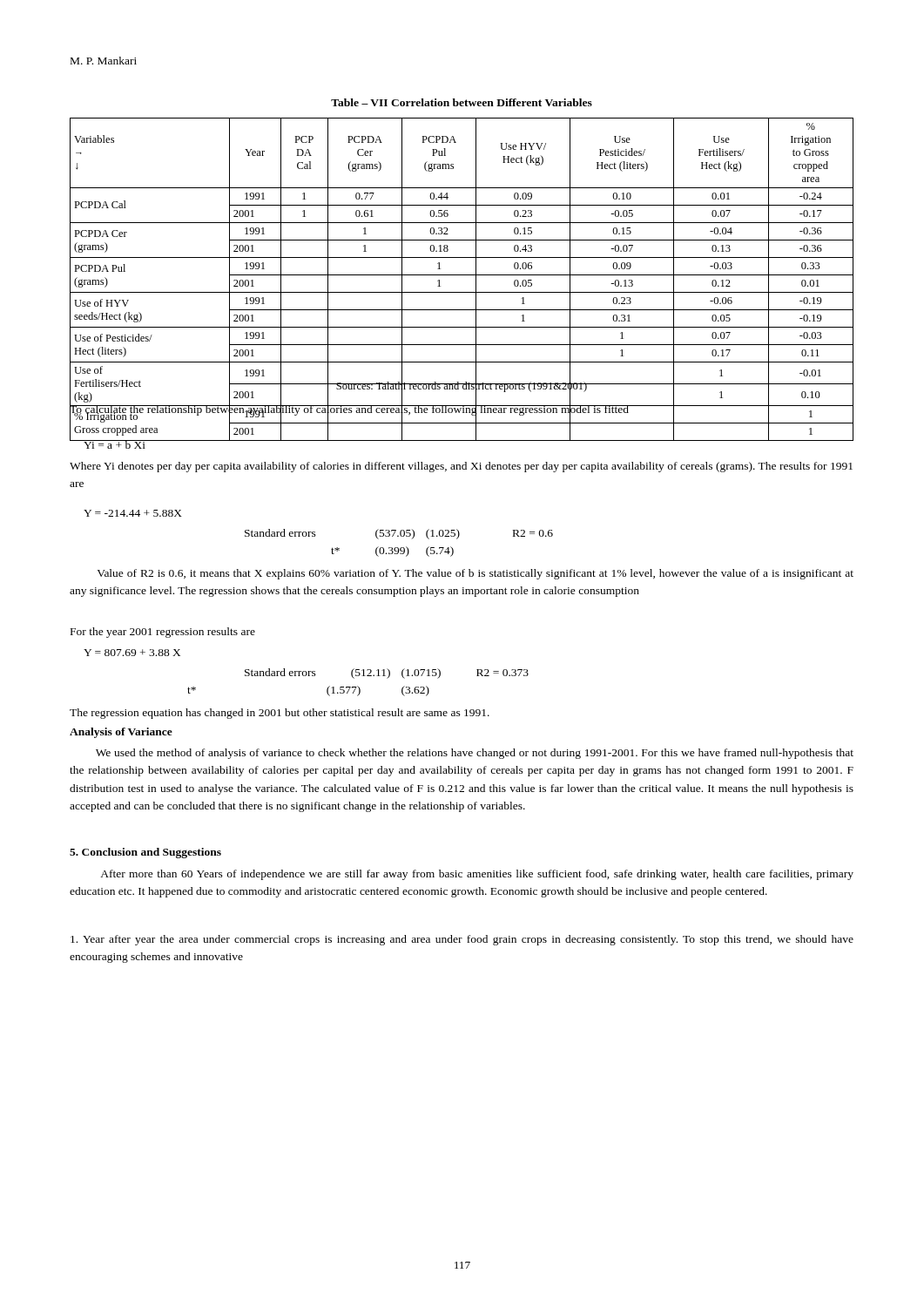Click where it says "5. Conclusion and Suggestions"
This screenshot has width=924, height=1307.
(145, 852)
